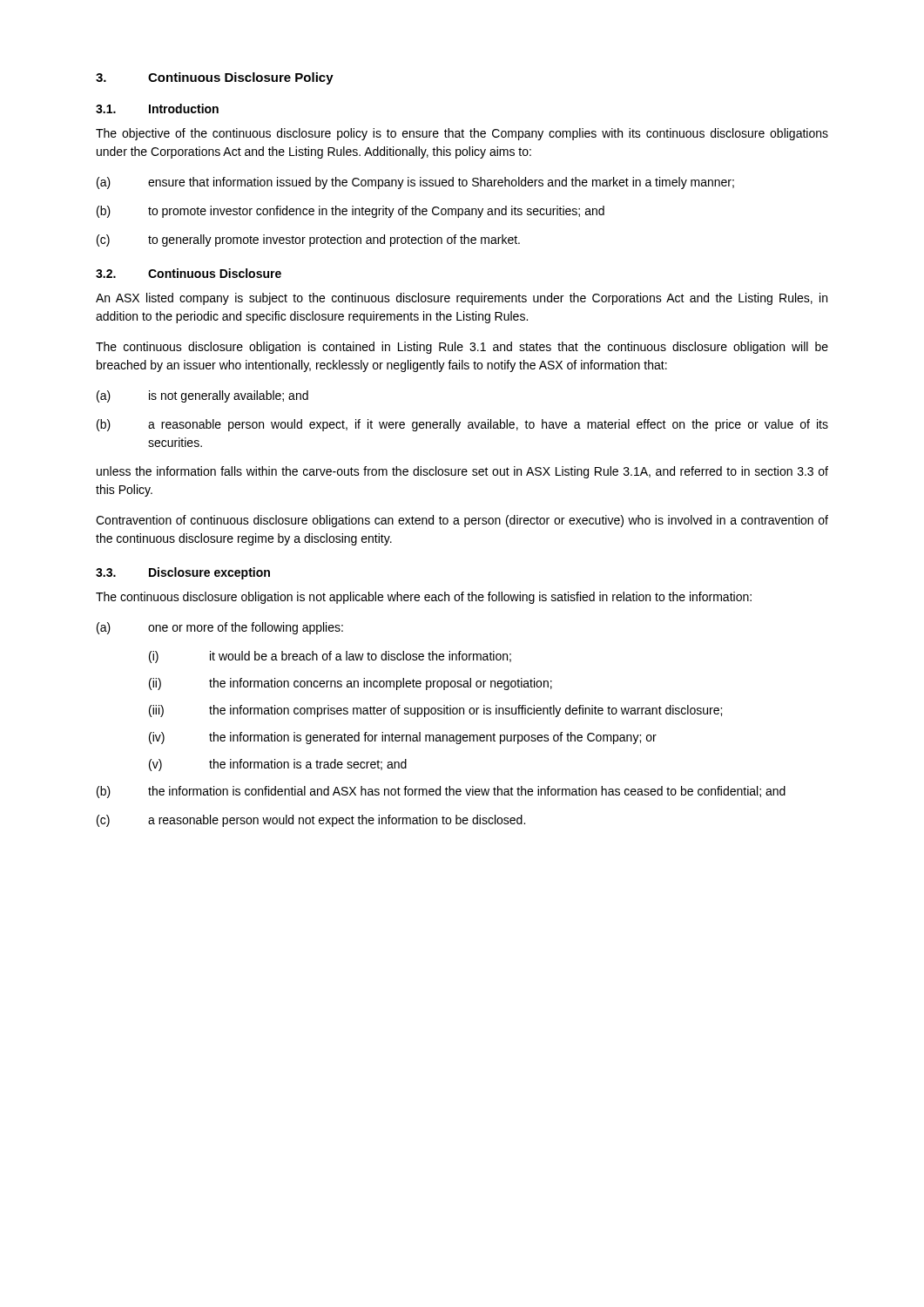
Task: Find the block on this page that starts "(c) to generally promote investor protection and protection"
Action: (x=462, y=240)
